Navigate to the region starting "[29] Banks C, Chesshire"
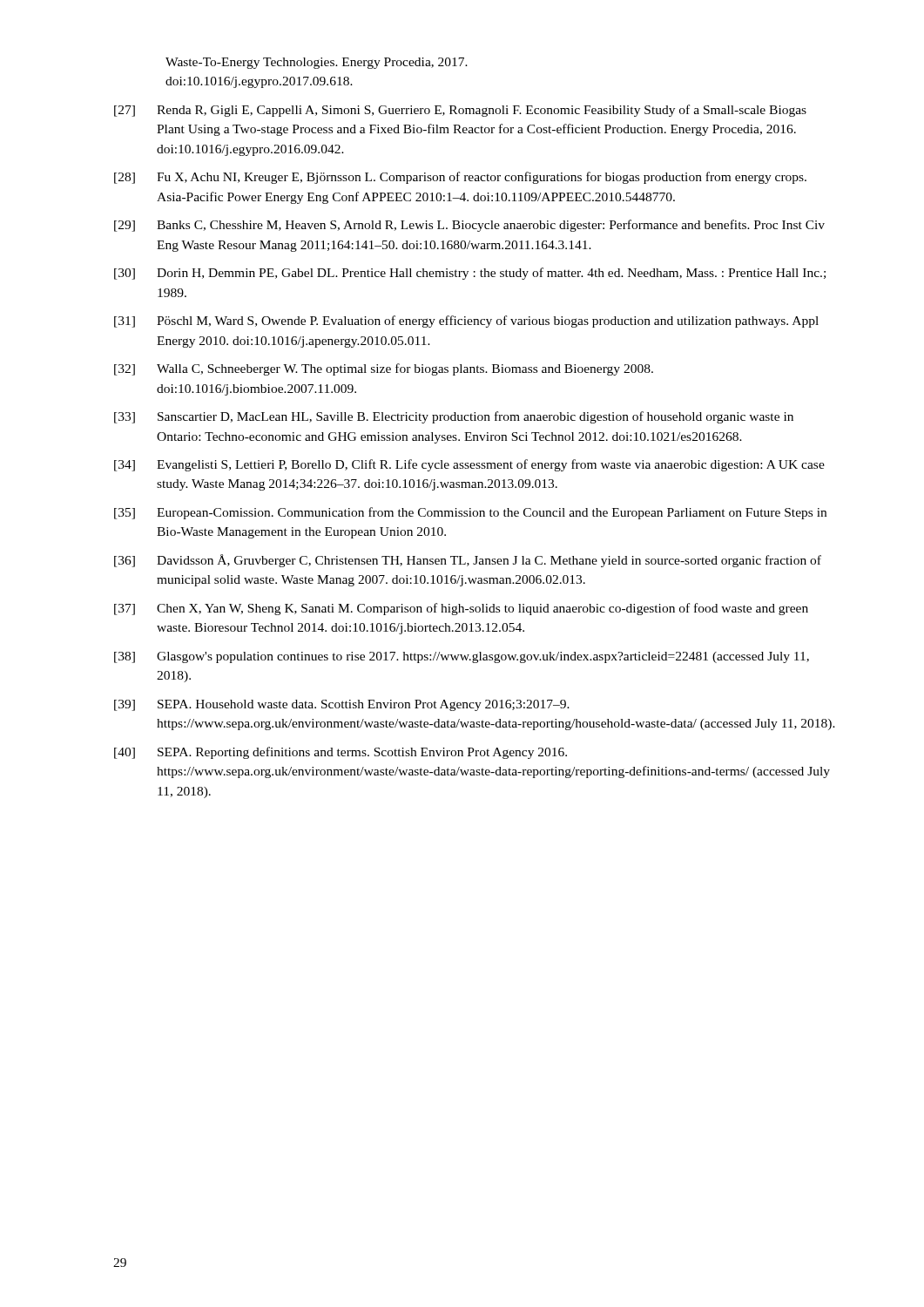924x1307 pixels. click(475, 235)
